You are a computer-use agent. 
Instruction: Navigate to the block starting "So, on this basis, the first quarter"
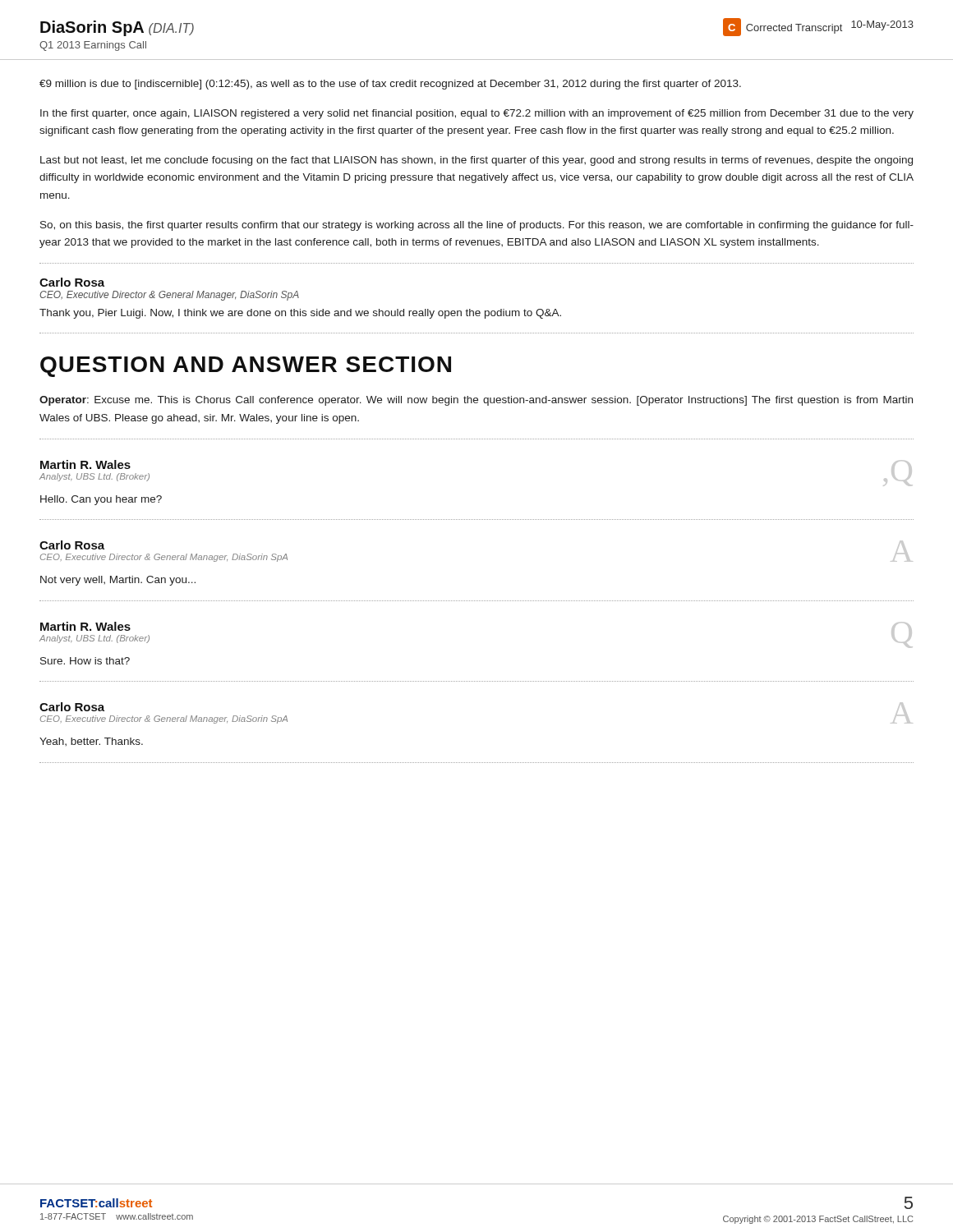click(x=476, y=233)
